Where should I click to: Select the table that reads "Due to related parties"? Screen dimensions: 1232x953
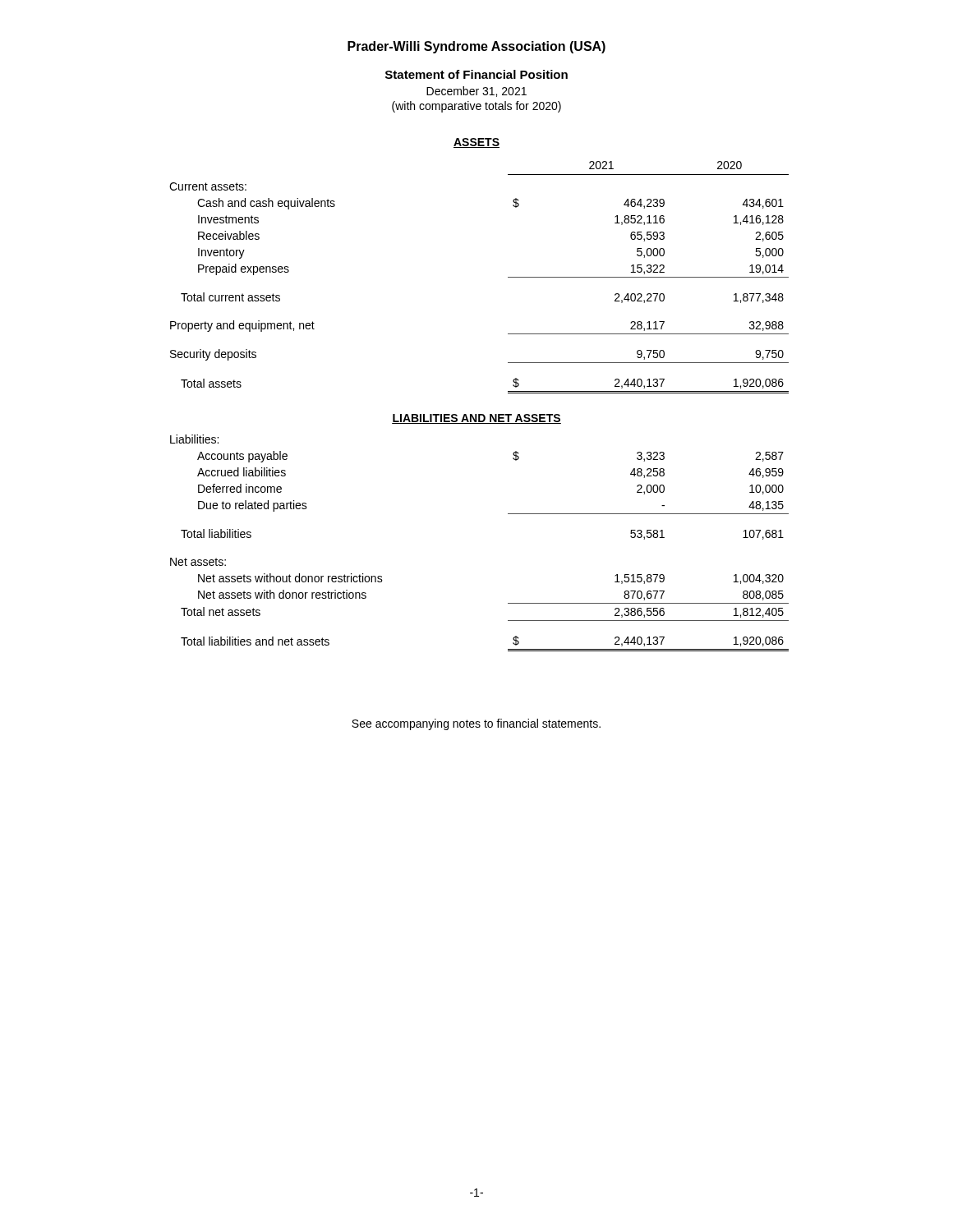click(476, 541)
